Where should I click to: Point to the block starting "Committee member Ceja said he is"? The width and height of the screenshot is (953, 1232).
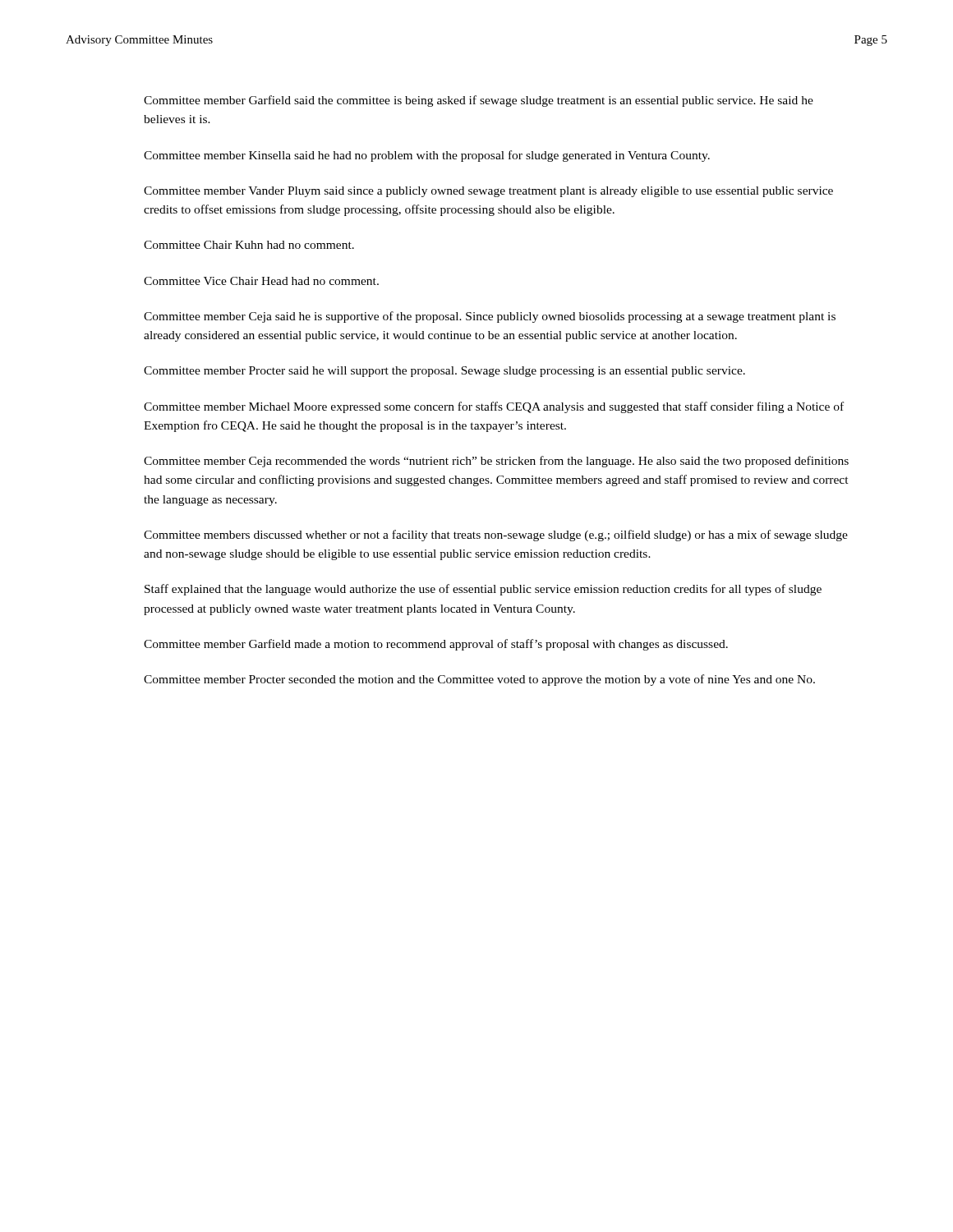(490, 325)
